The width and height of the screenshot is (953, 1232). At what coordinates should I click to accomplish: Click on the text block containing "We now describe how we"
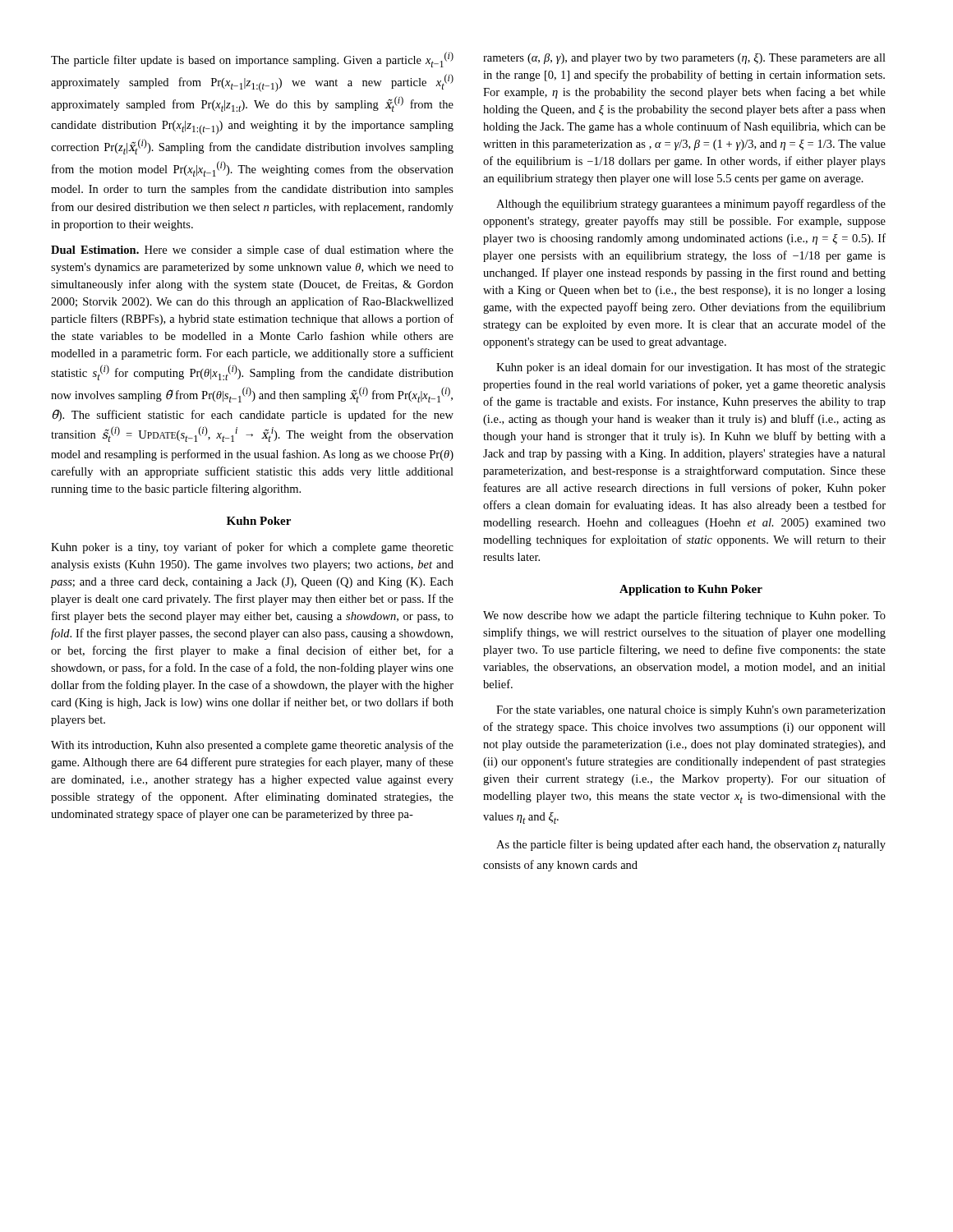click(x=684, y=650)
